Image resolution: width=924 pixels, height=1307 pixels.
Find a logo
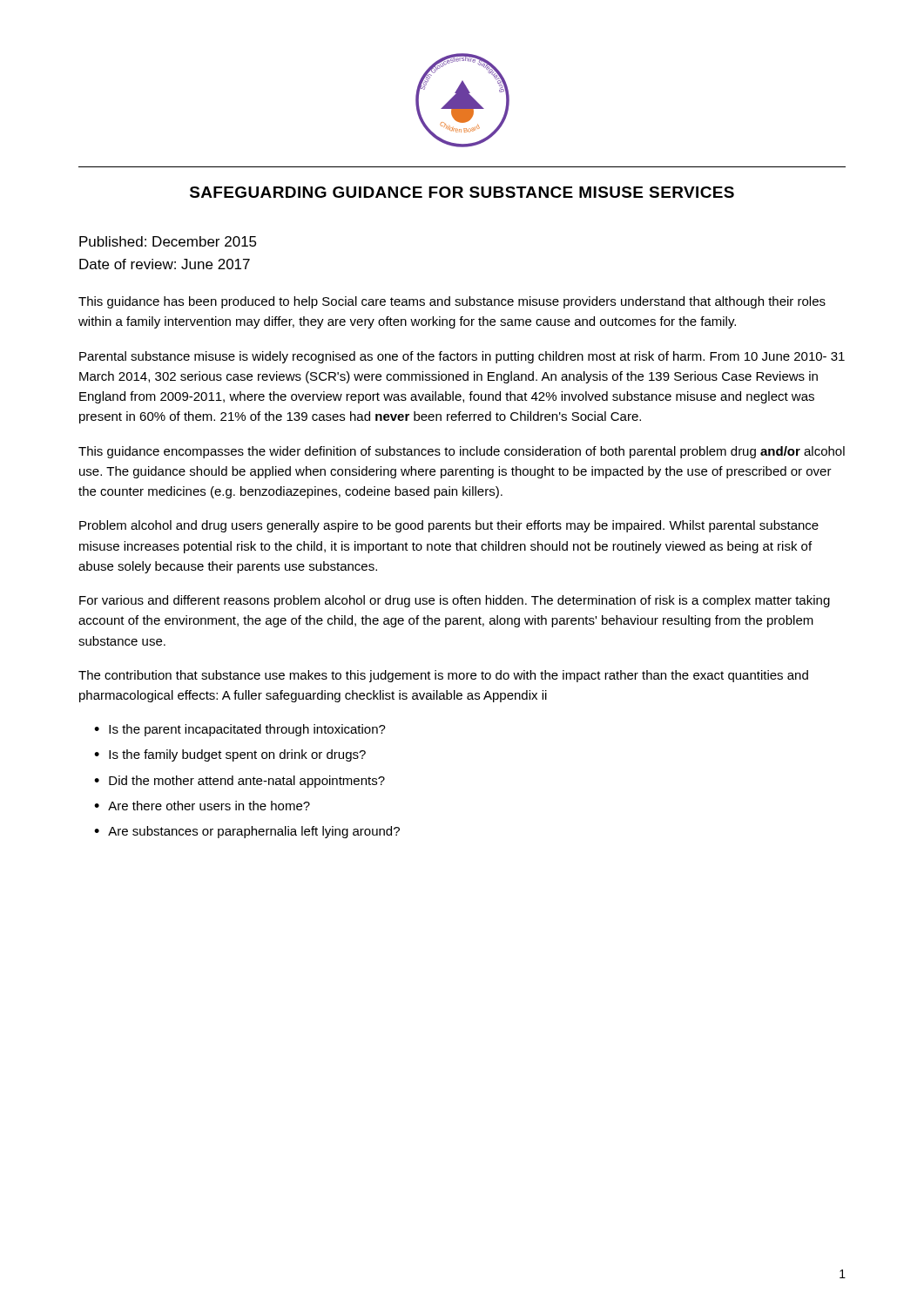[462, 101]
